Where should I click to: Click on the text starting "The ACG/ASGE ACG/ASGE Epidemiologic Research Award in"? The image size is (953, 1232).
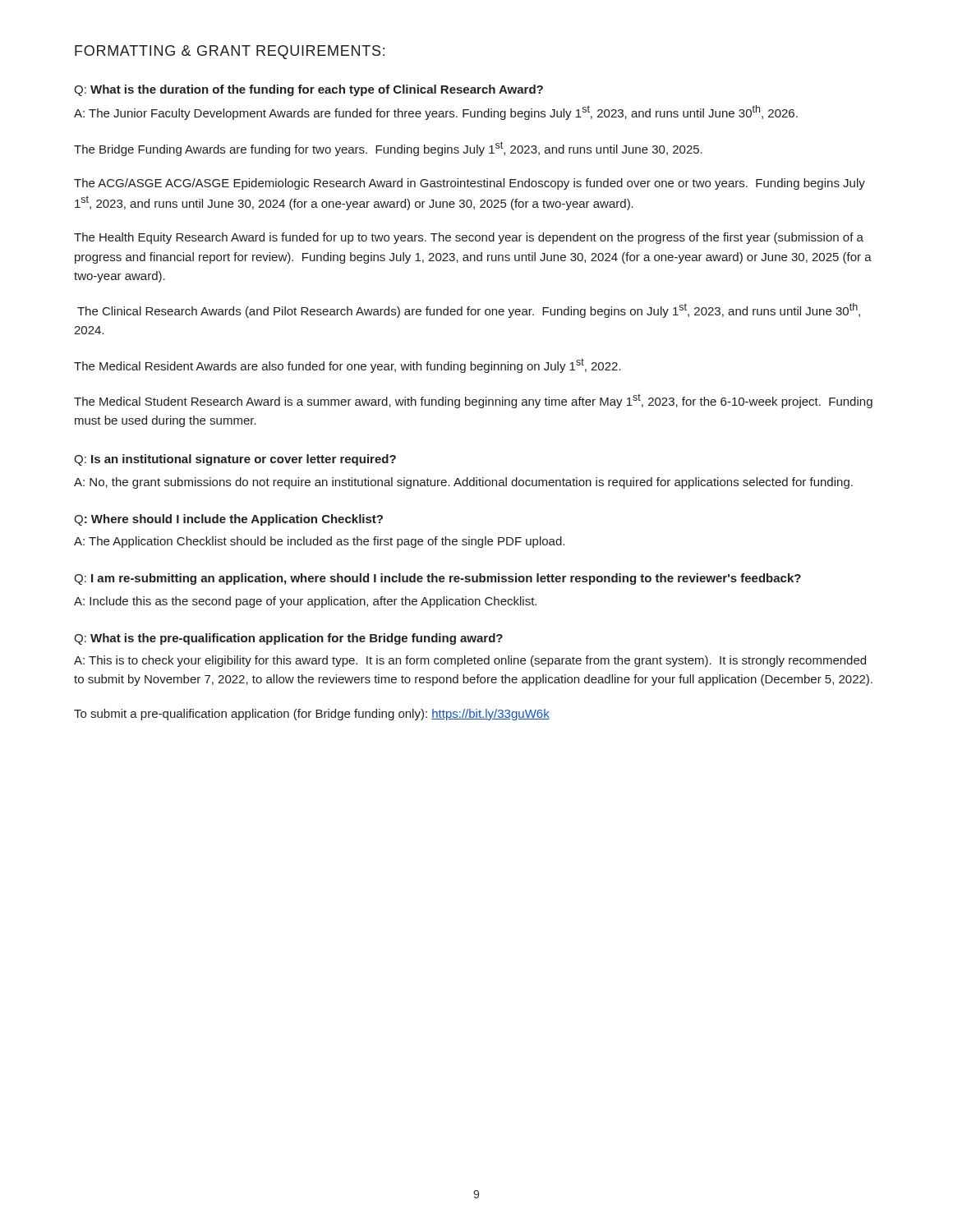[x=476, y=193]
